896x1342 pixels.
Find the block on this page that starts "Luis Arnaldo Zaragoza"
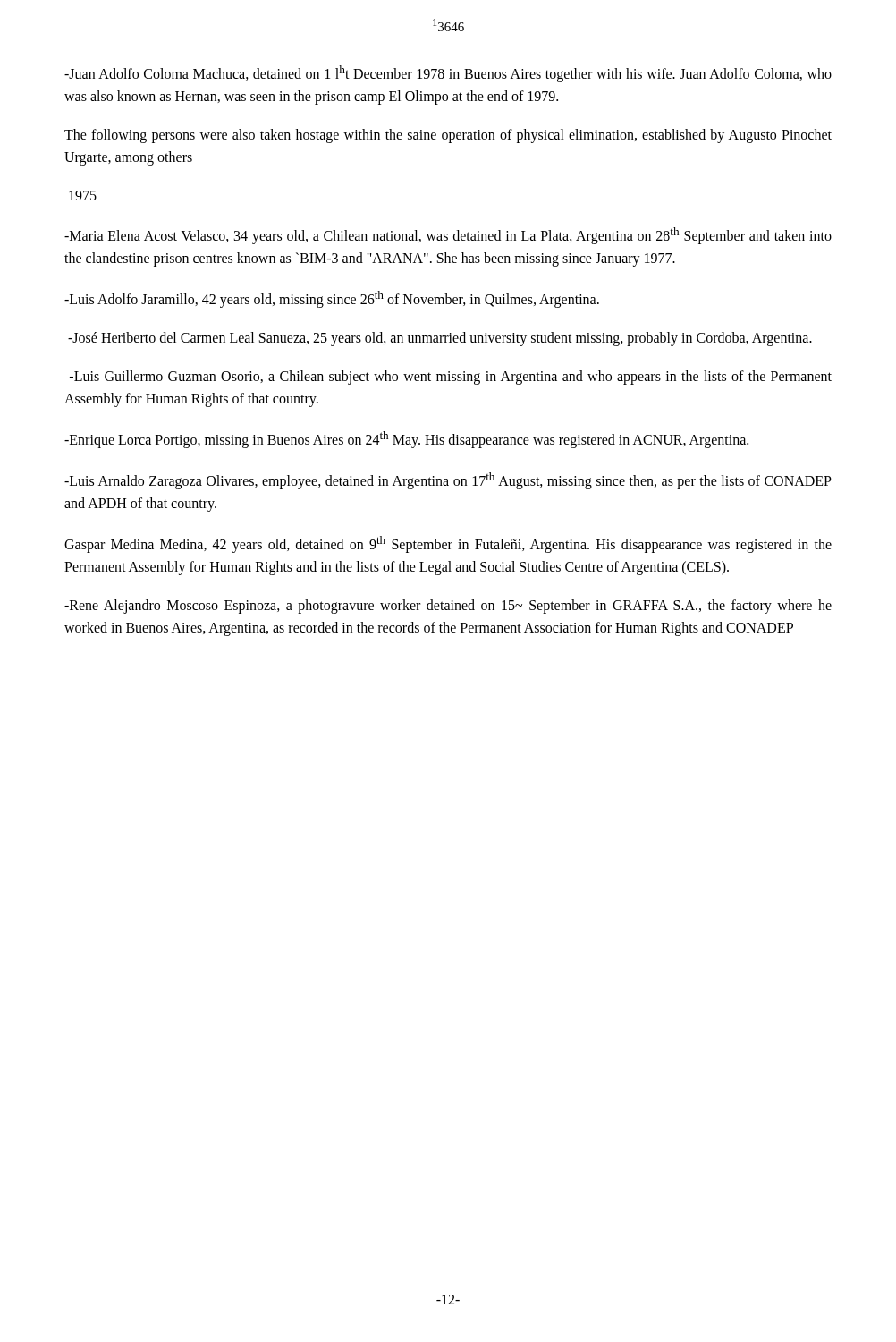[x=448, y=490]
